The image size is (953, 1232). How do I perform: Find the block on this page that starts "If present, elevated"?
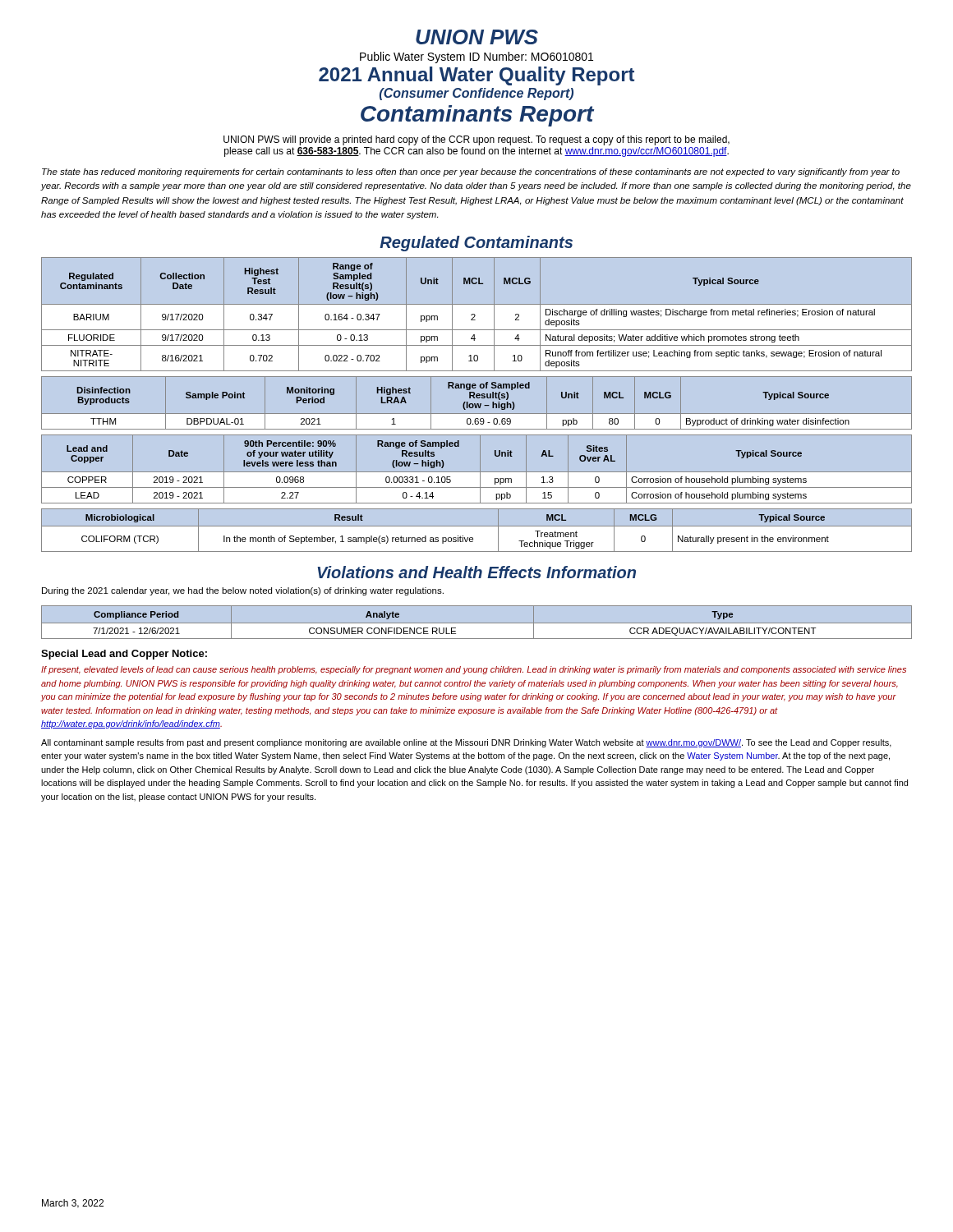coord(474,696)
